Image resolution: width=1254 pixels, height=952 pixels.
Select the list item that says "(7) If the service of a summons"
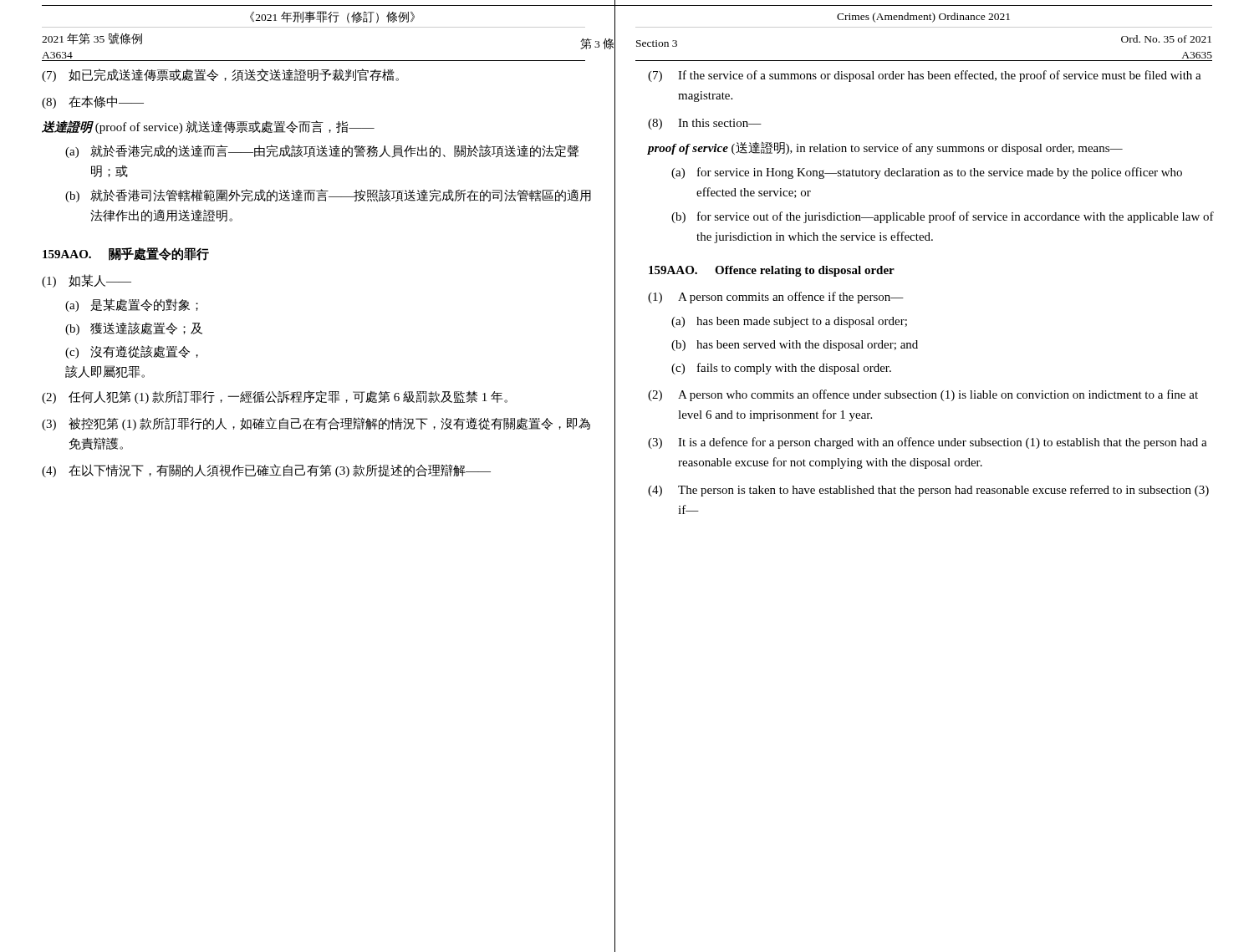point(932,85)
